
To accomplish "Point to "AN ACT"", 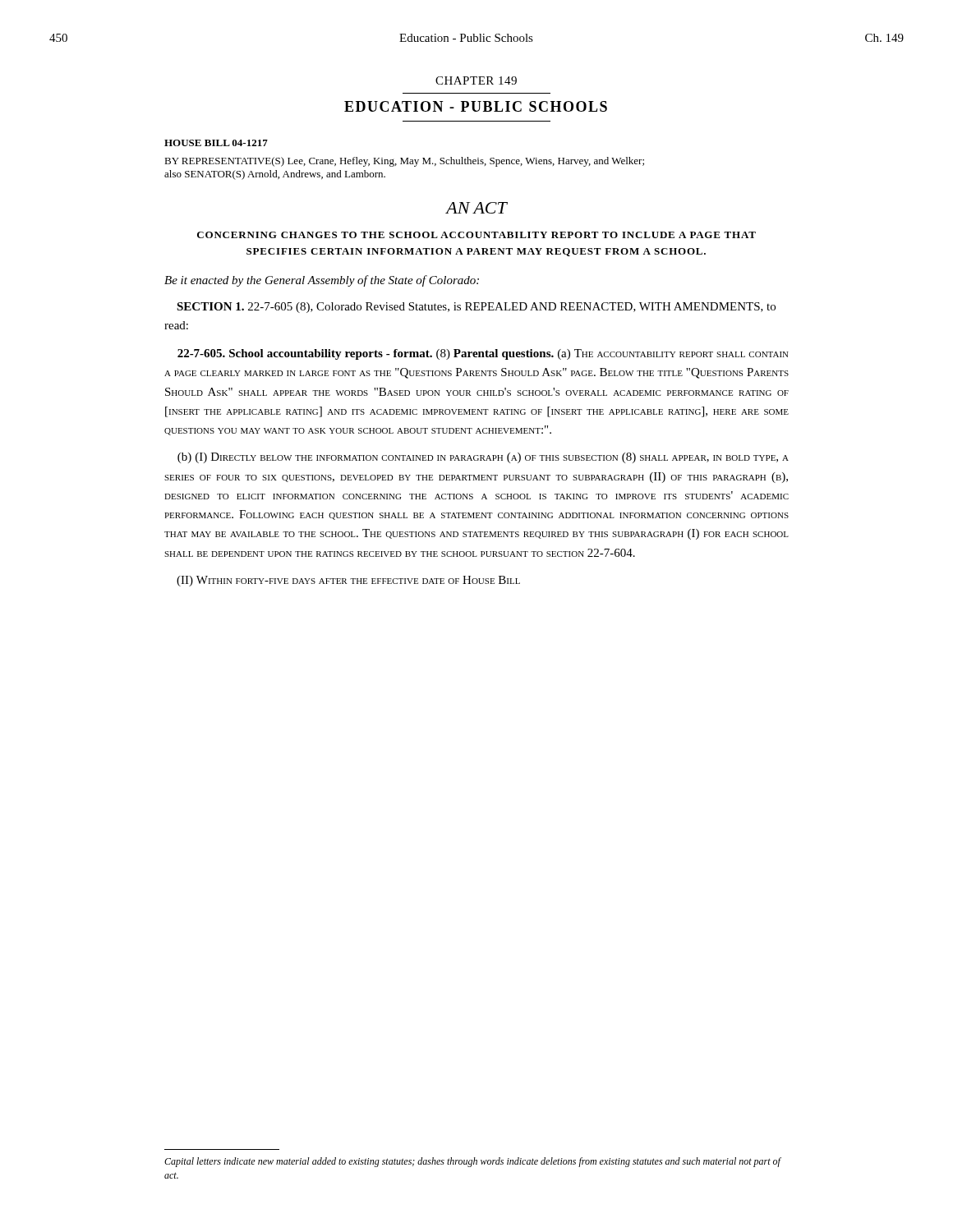I will tap(476, 207).
